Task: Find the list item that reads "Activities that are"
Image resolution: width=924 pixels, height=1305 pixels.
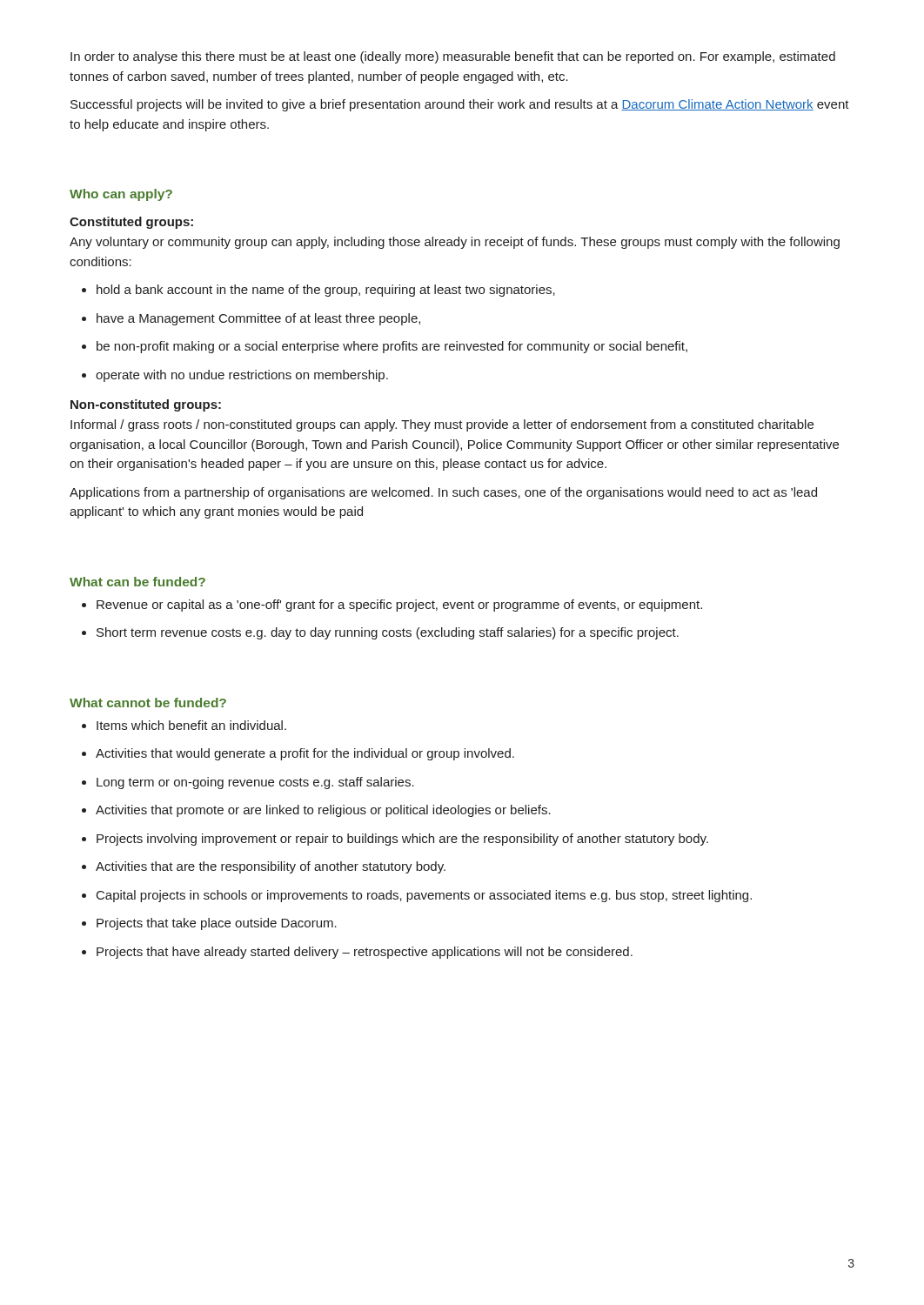Action: click(x=264, y=867)
